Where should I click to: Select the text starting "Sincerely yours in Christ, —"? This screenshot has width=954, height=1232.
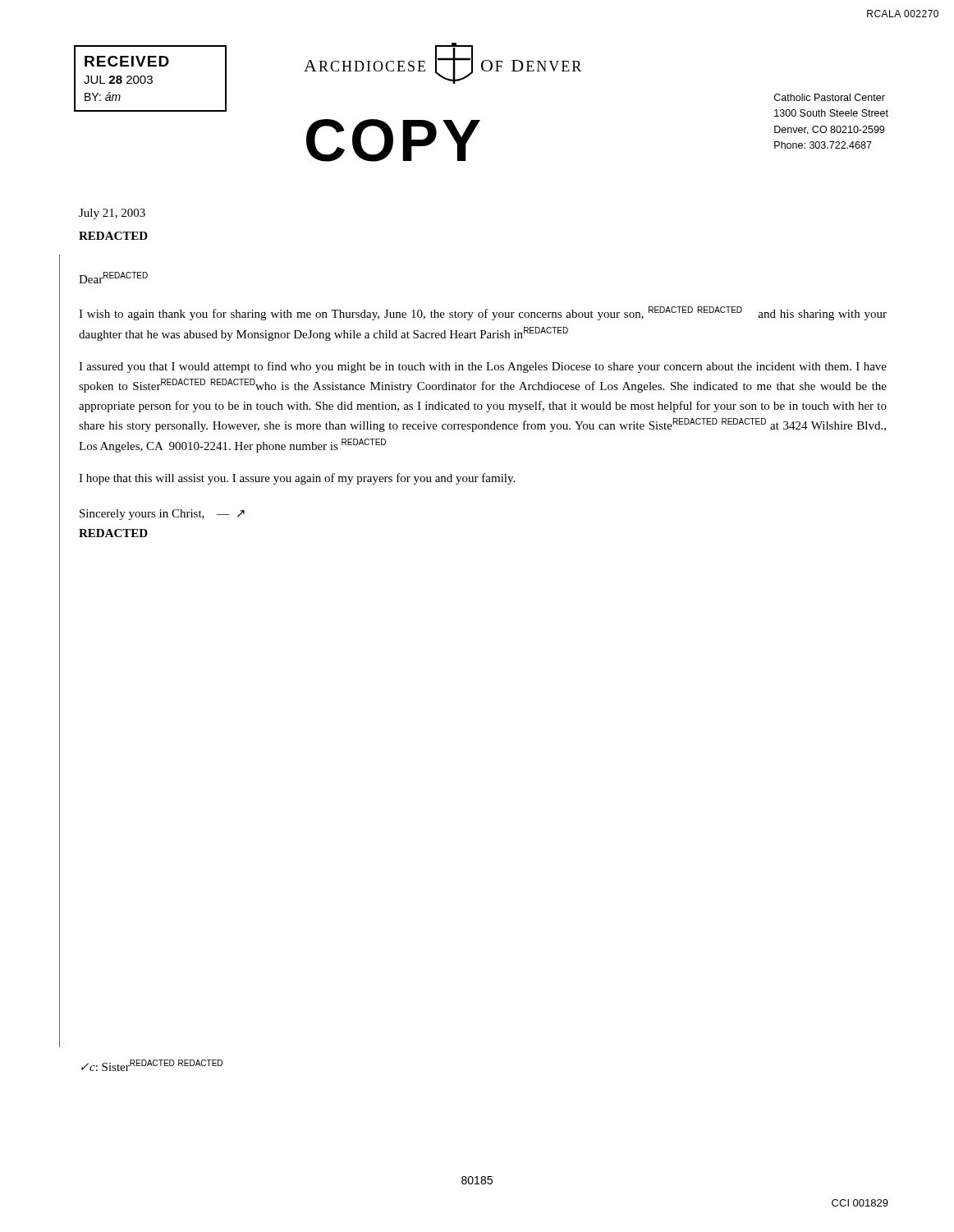pyautogui.click(x=162, y=523)
